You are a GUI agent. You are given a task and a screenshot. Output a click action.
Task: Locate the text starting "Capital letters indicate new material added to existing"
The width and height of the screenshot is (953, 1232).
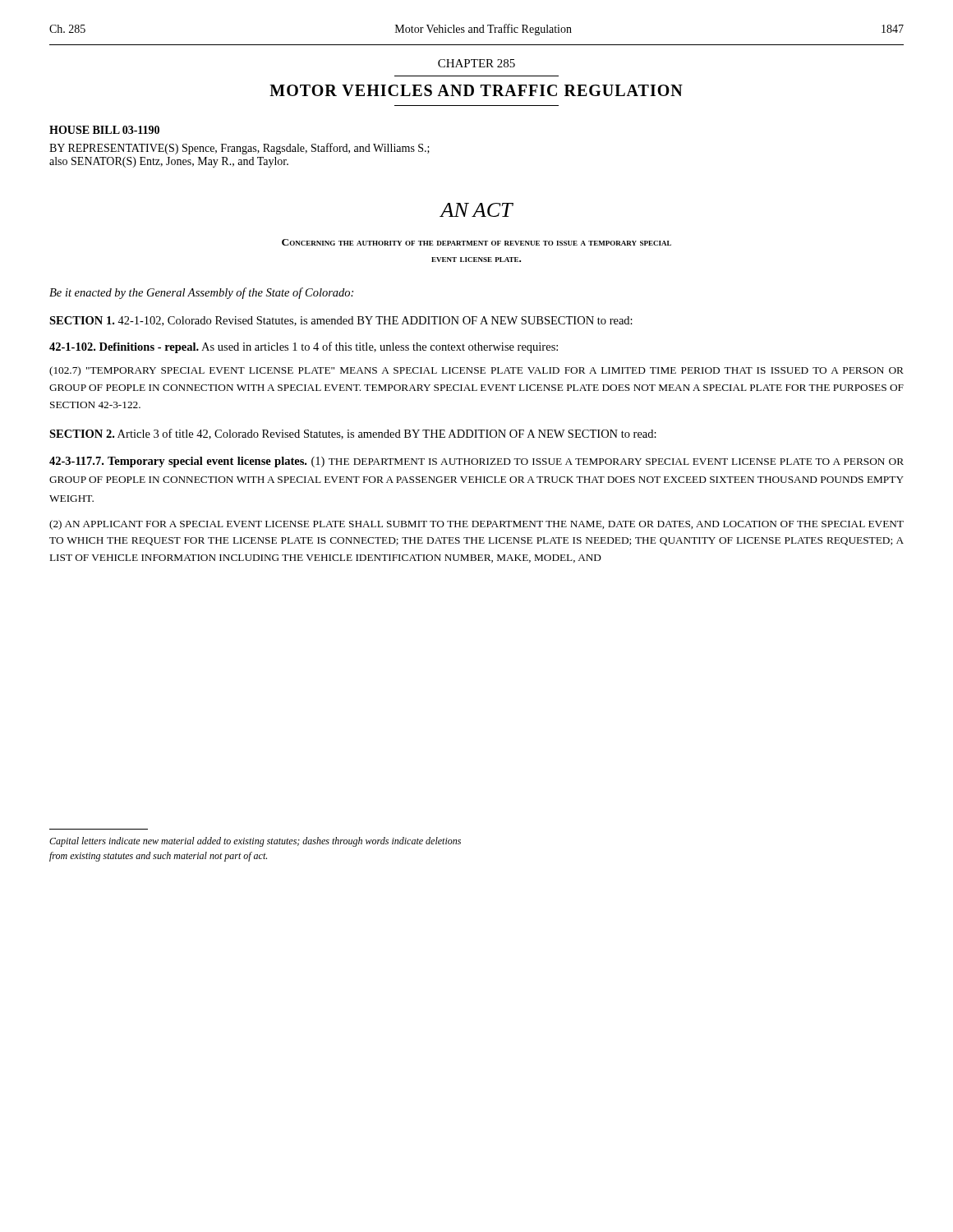(x=255, y=849)
